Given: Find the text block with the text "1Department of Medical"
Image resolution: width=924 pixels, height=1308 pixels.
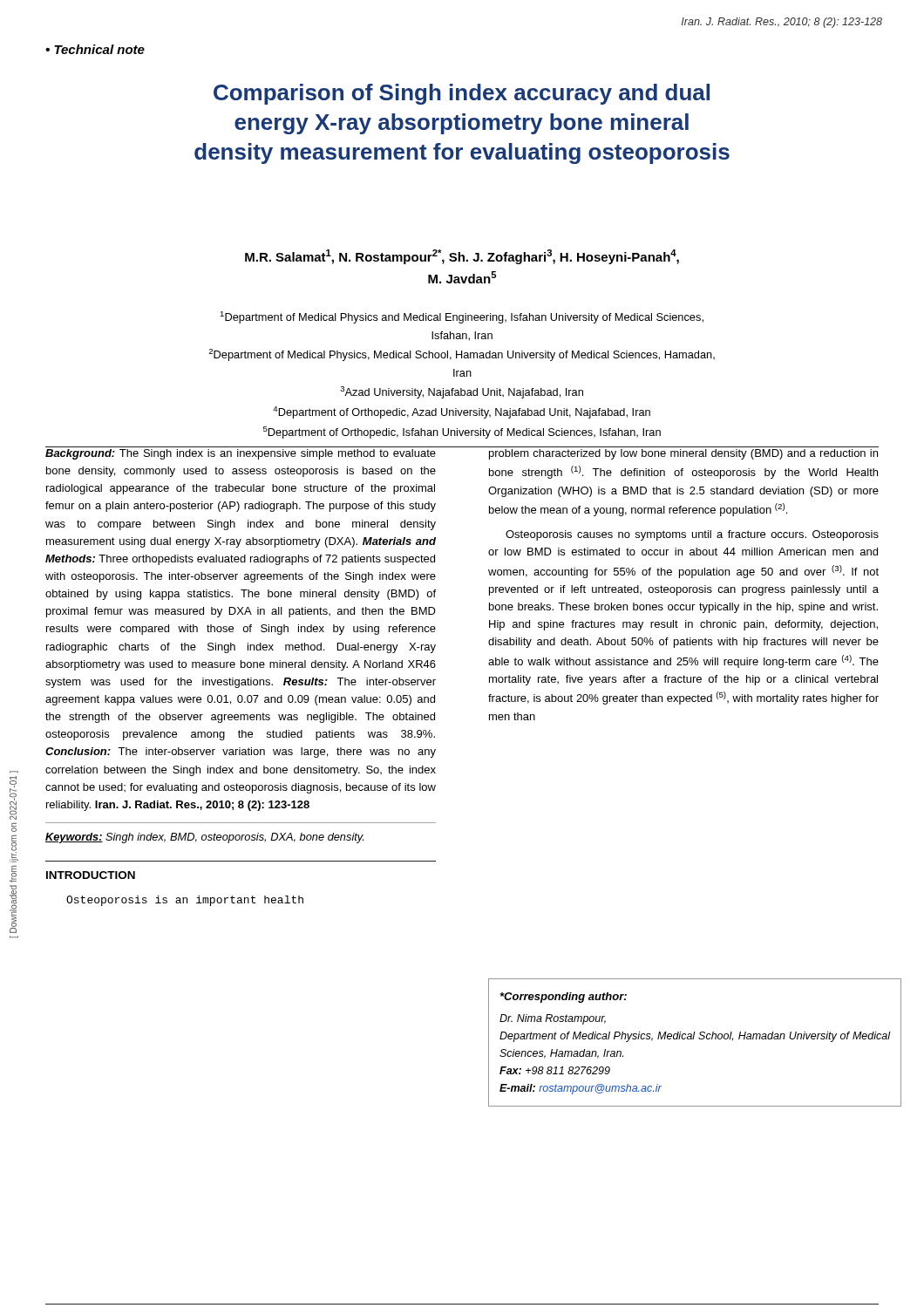Looking at the screenshot, I should coord(462,374).
